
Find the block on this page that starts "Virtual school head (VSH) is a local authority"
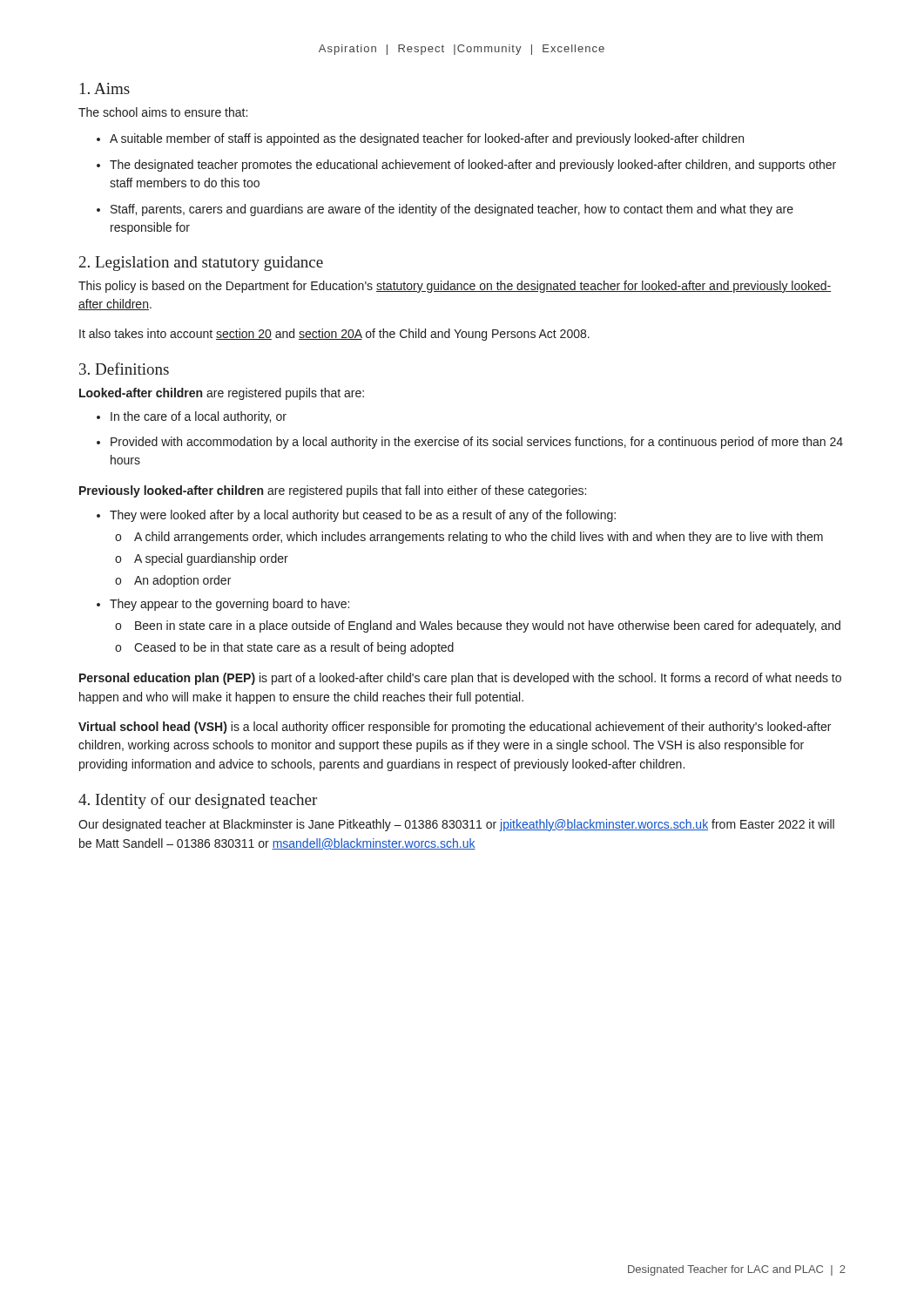pyautogui.click(x=455, y=745)
